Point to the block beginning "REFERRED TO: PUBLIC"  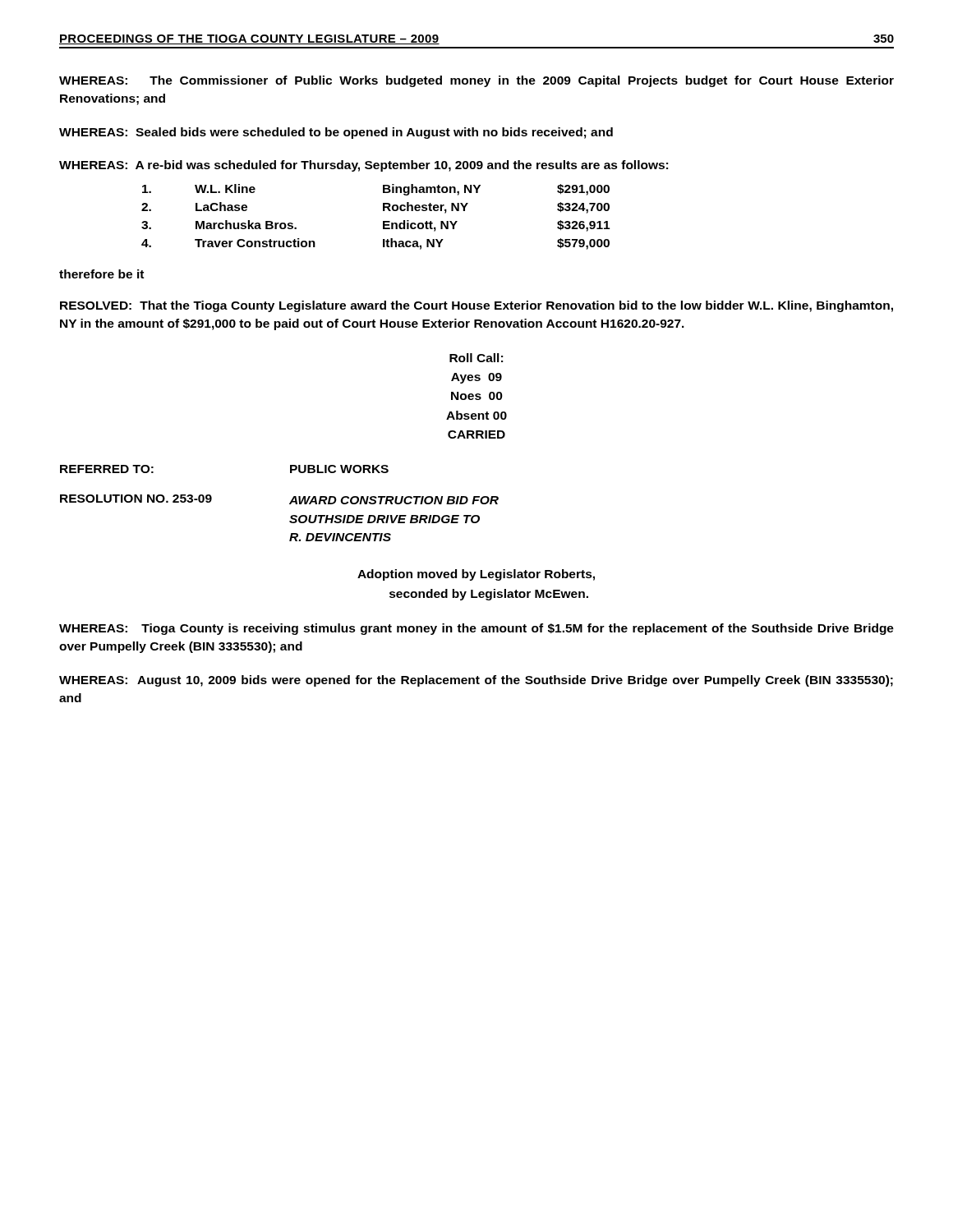point(106,469)
